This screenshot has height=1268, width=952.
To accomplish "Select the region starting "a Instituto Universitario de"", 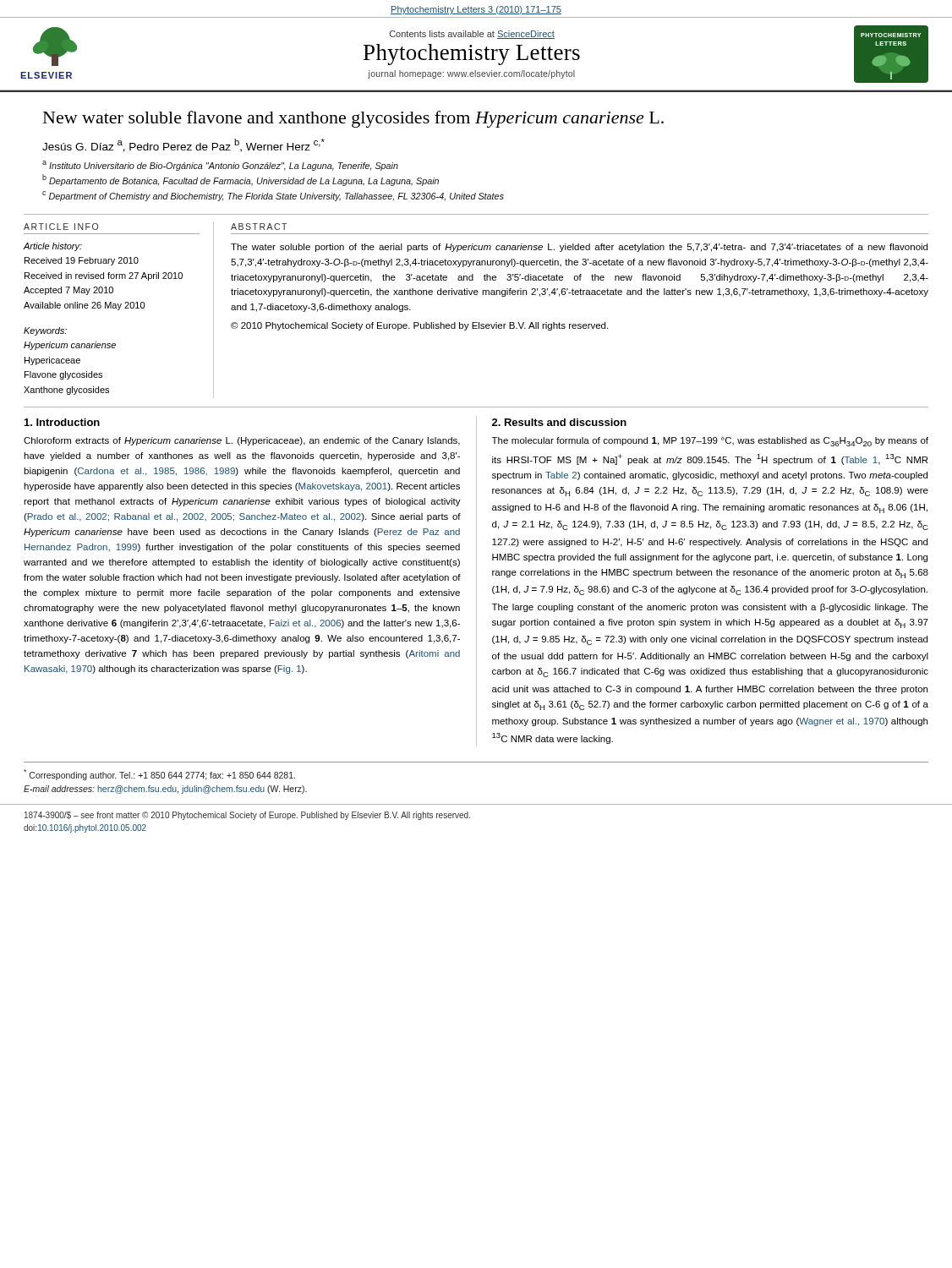I will (273, 179).
